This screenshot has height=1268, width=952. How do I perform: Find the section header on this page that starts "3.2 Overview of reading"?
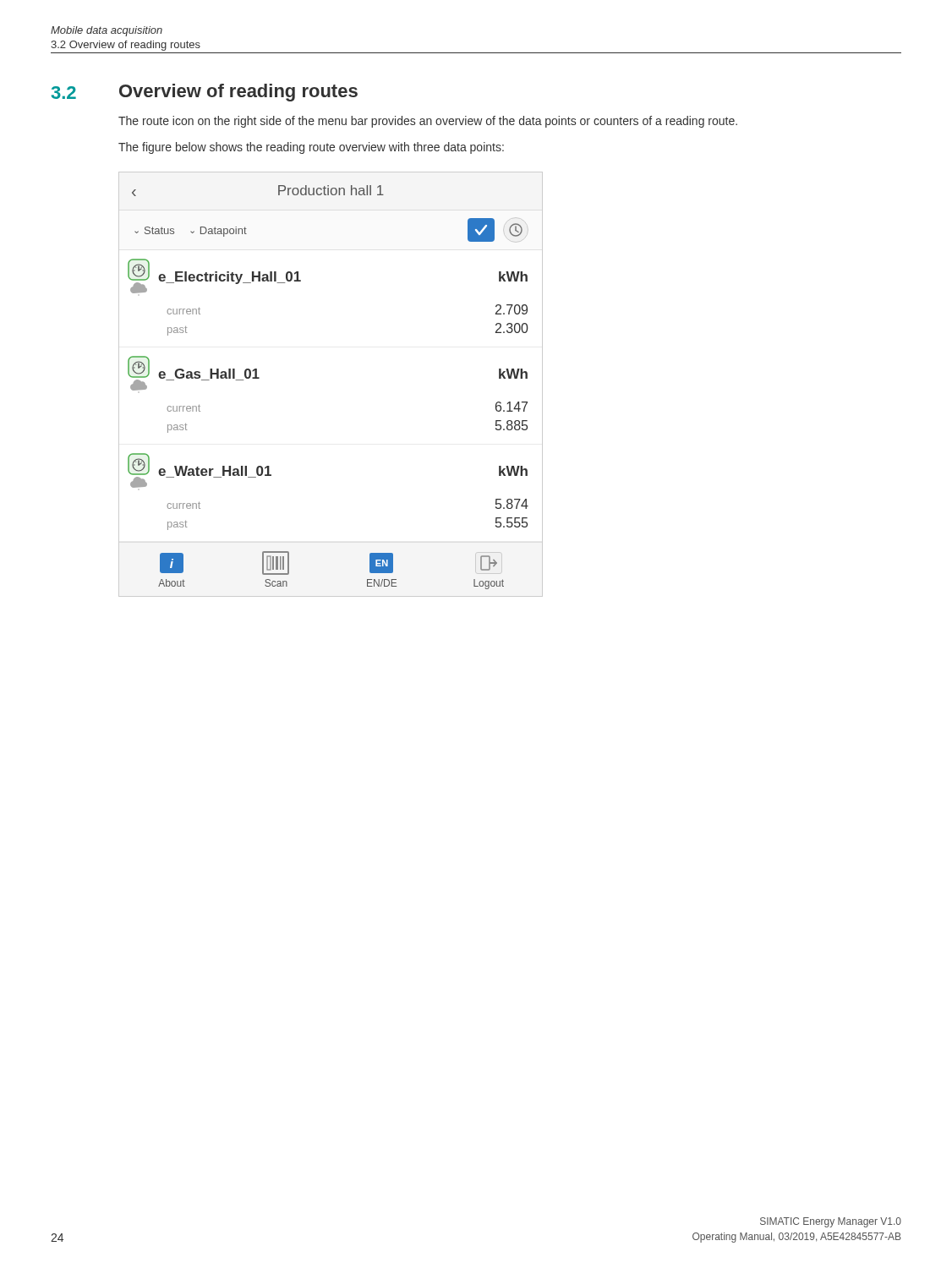pyautogui.click(x=204, y=92)
